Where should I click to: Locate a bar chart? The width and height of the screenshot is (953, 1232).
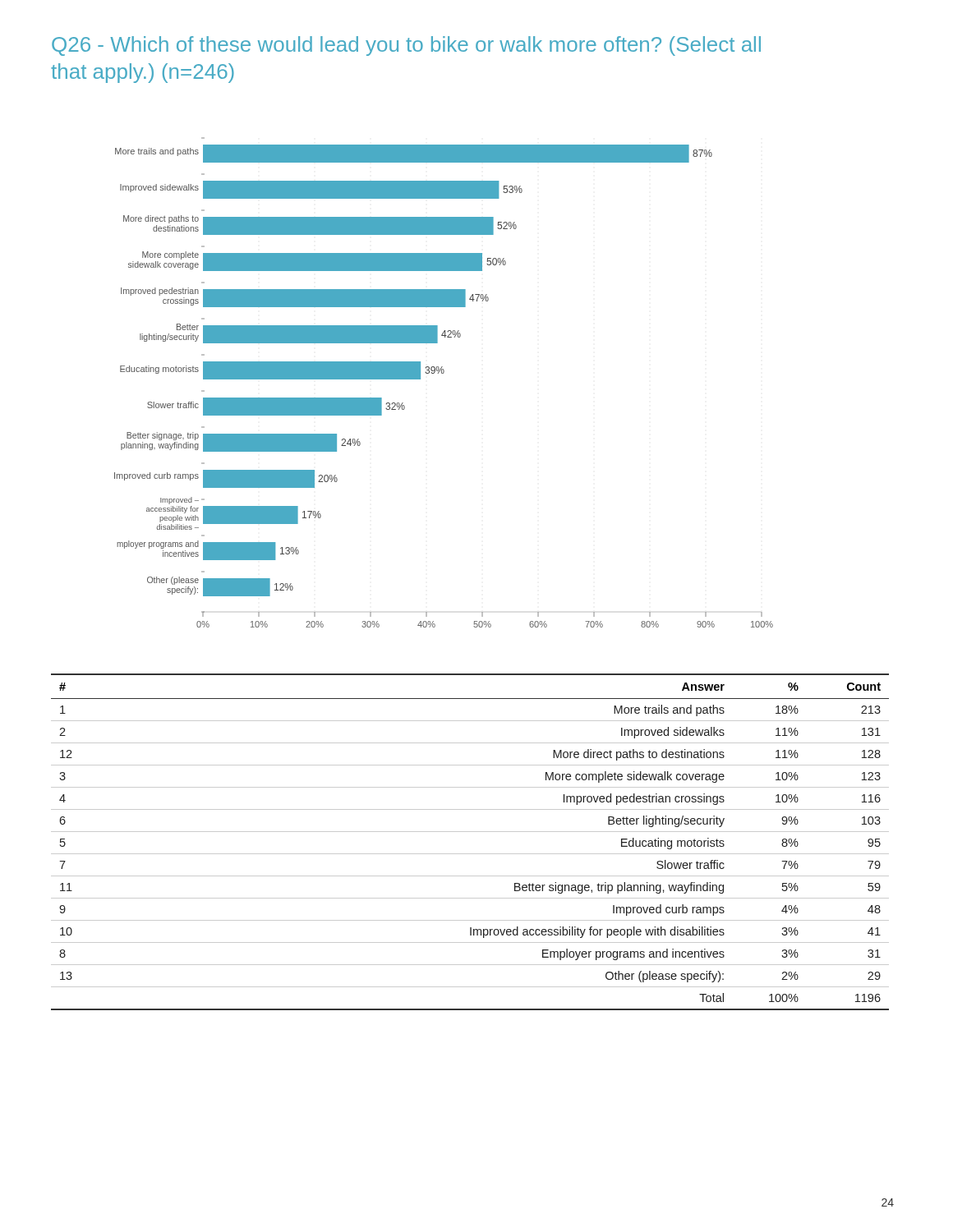(421, 382)
